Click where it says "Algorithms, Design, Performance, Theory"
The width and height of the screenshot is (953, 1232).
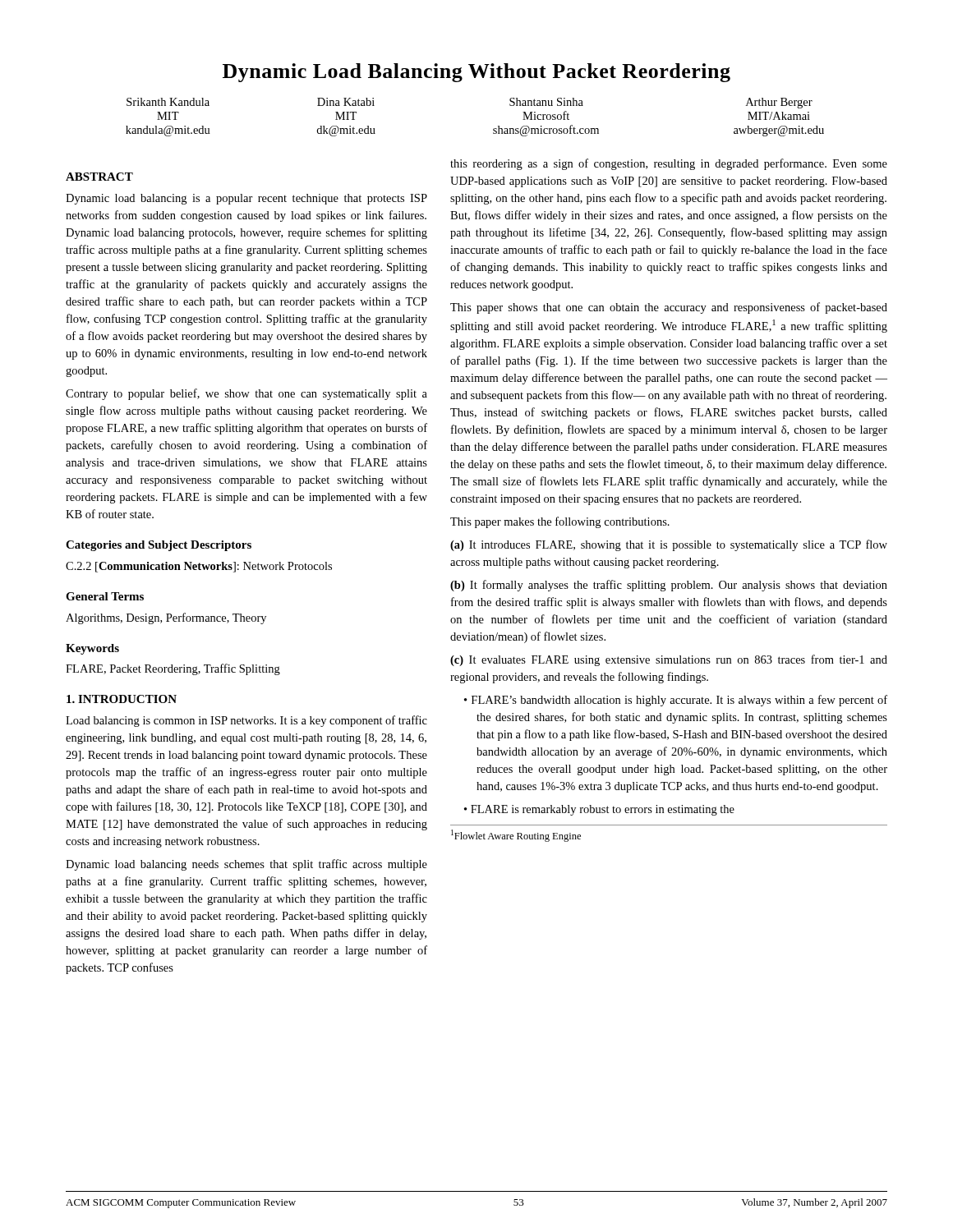pos(246,618)
